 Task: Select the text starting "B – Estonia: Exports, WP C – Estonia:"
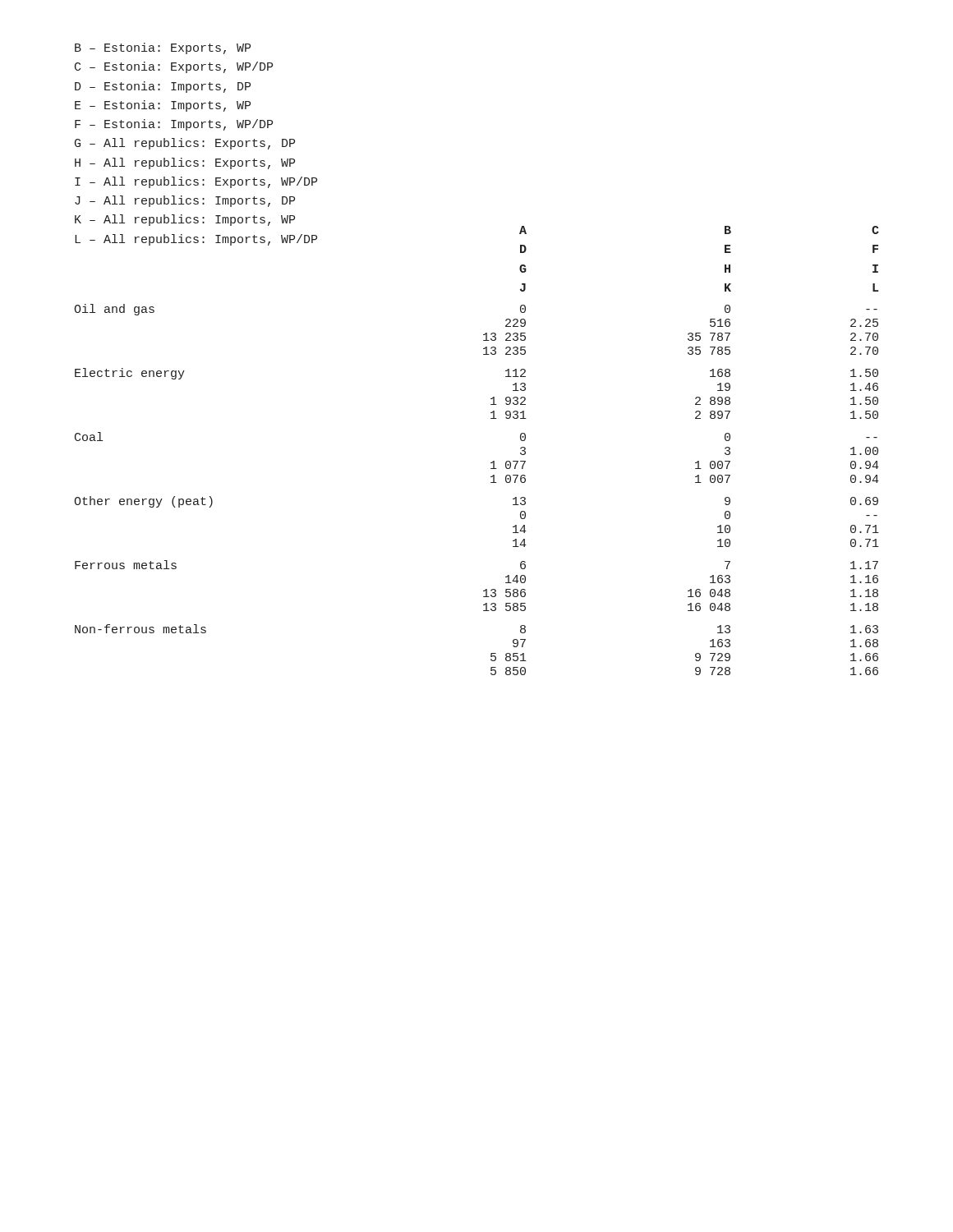coord(196,144)
